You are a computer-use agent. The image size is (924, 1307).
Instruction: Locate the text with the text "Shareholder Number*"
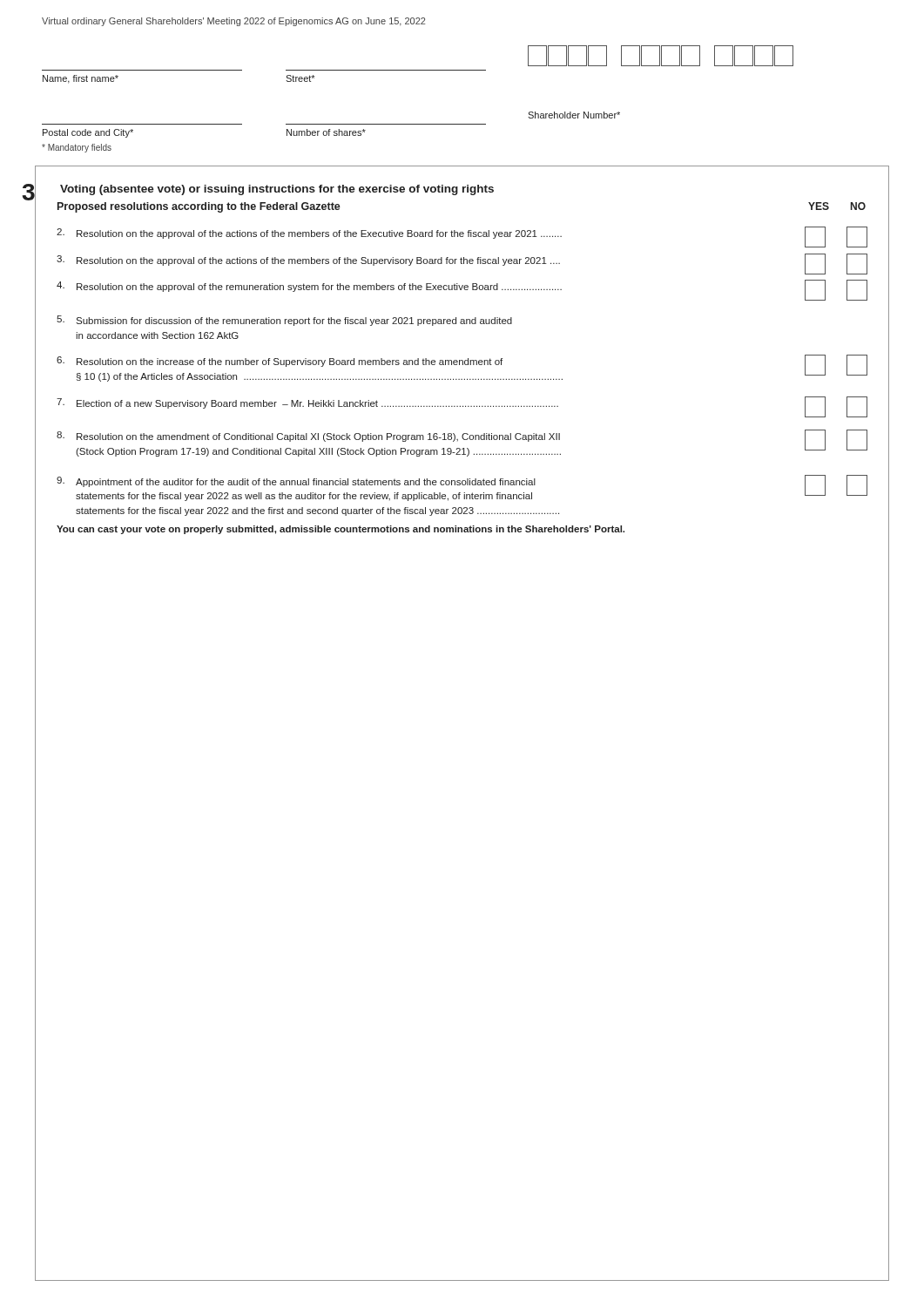(x=574, y=115)
